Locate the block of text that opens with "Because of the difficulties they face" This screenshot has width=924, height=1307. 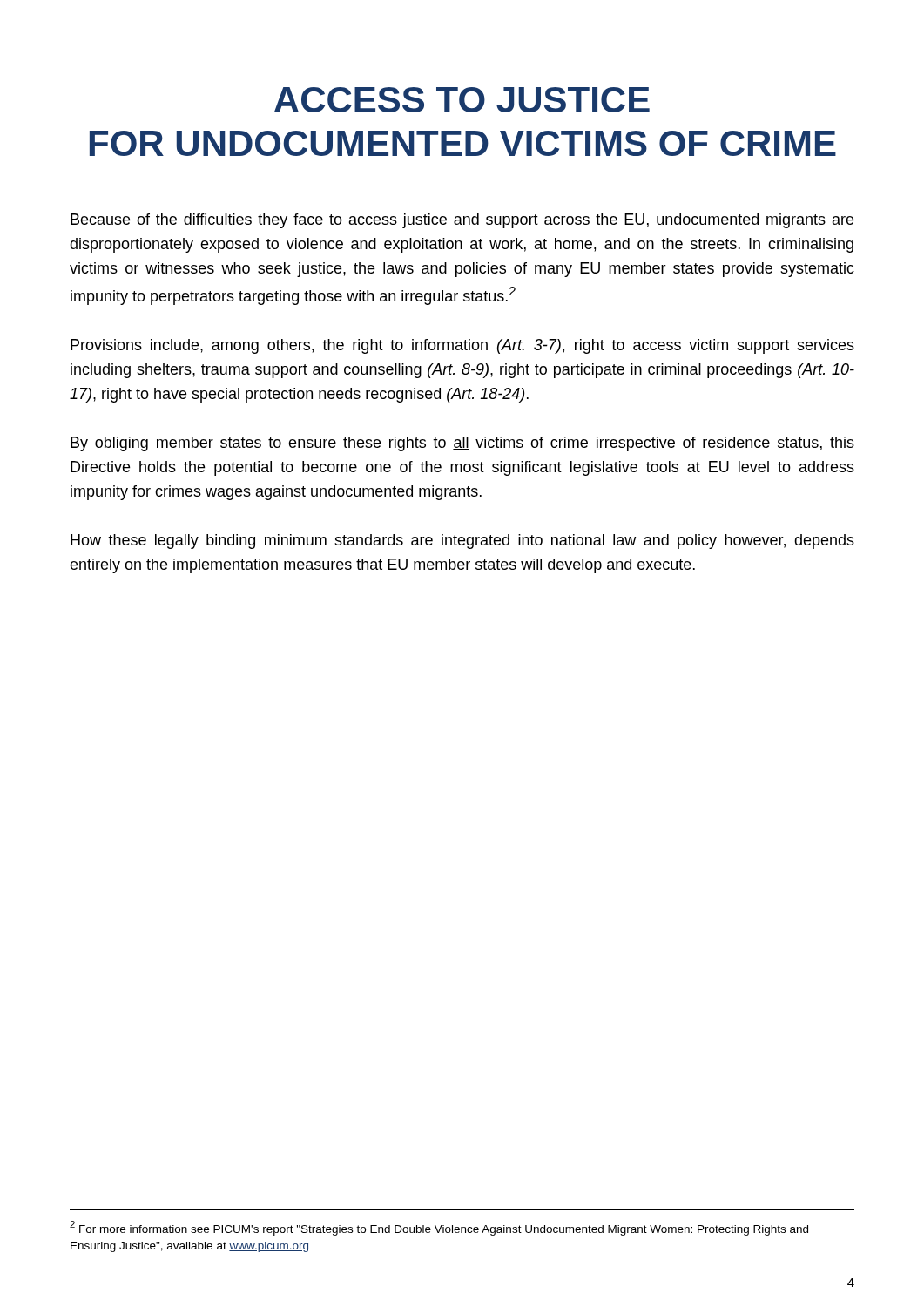[462, 258]
